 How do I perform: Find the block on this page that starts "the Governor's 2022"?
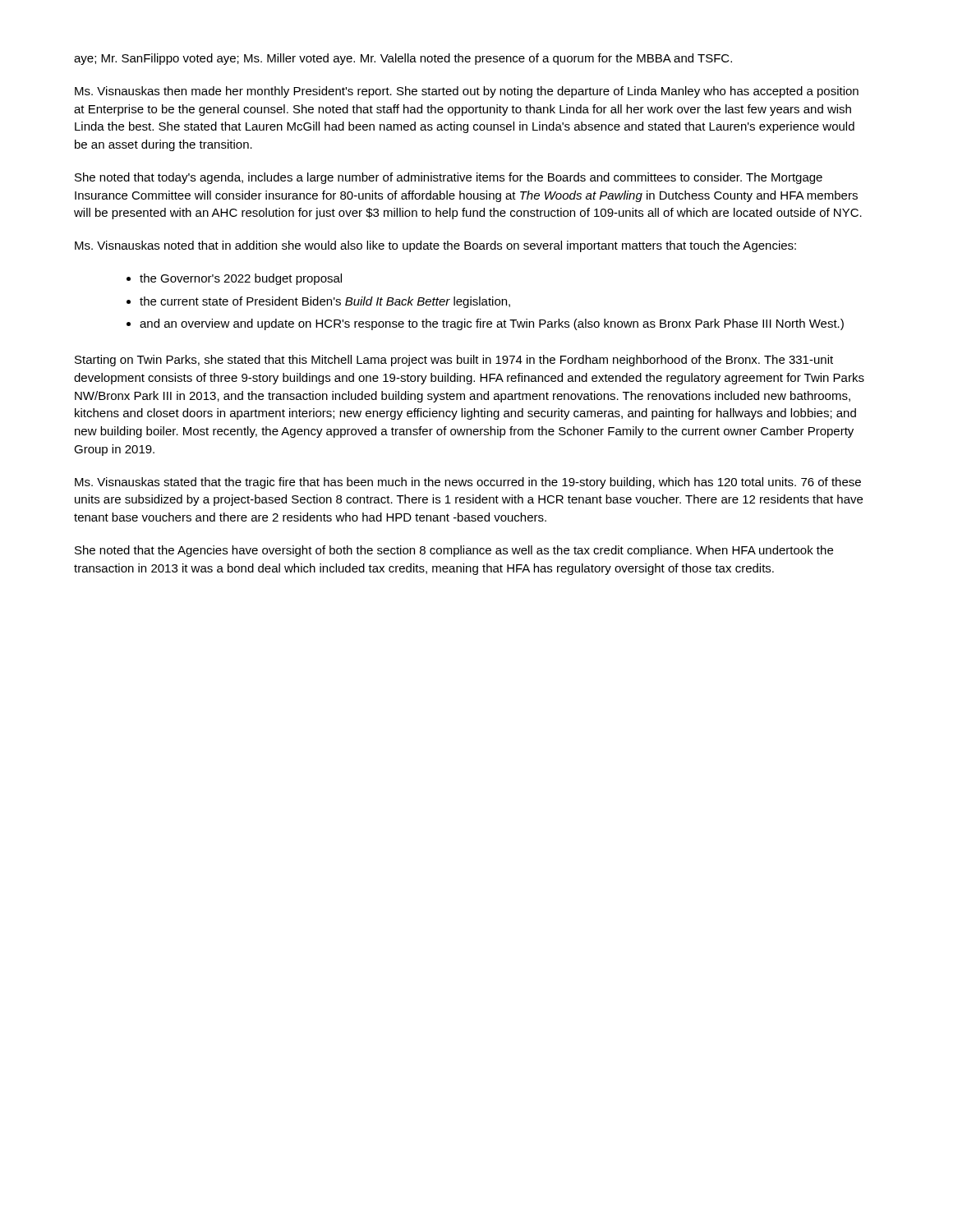(x=241, y=278)
